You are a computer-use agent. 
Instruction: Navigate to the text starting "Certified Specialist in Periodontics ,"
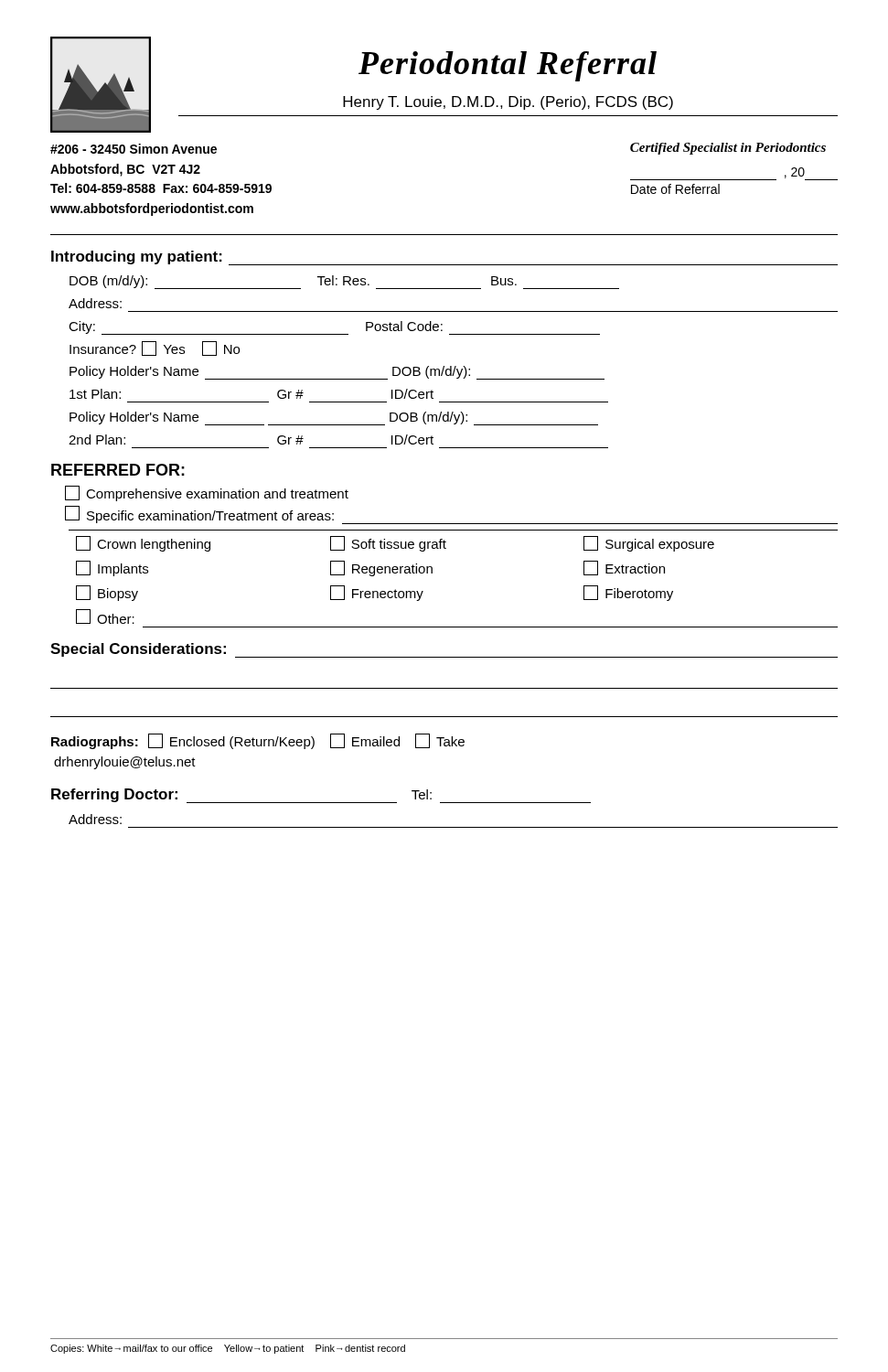[734, 168]
